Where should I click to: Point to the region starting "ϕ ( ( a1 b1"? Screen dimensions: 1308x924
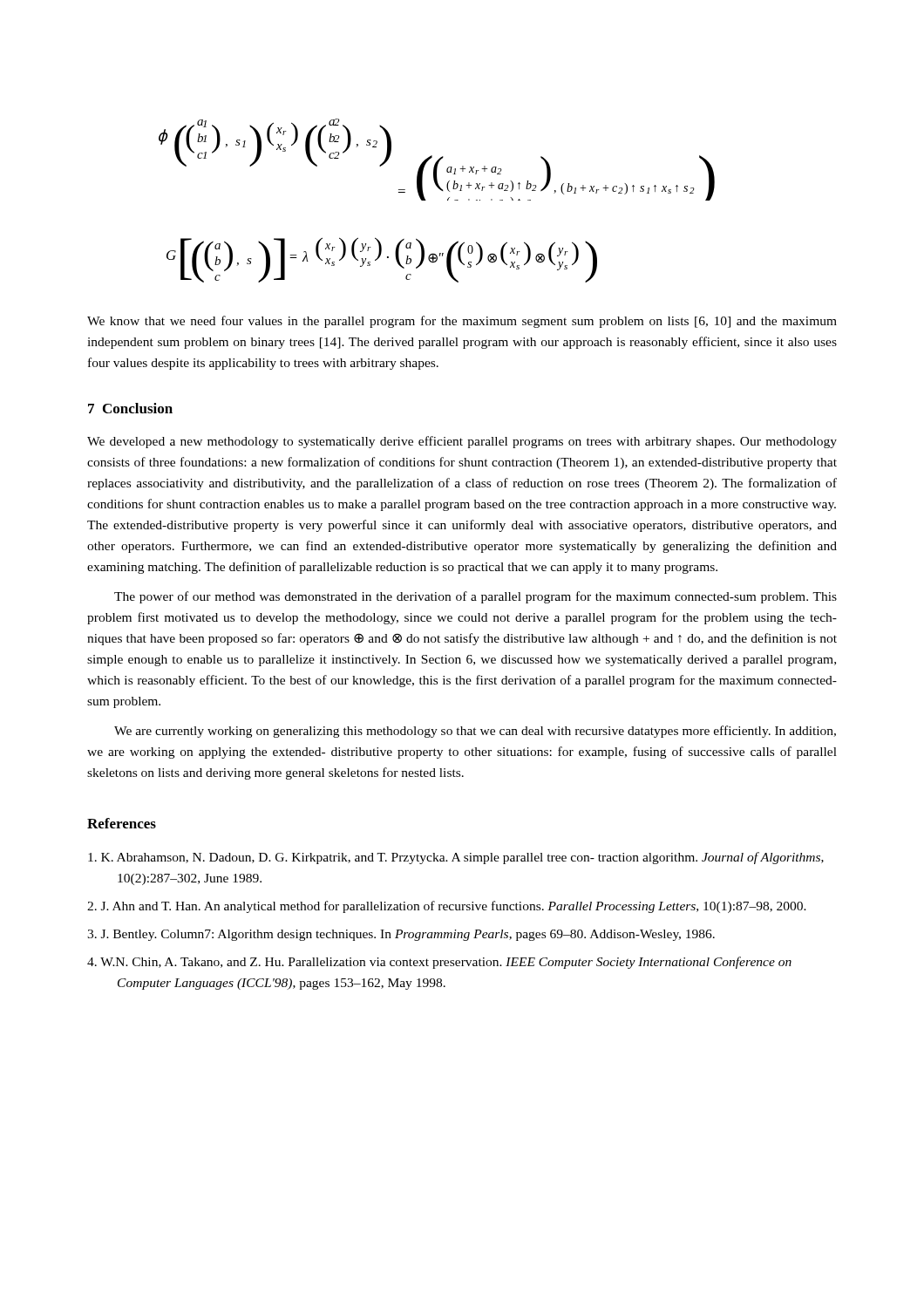(462, 139)
